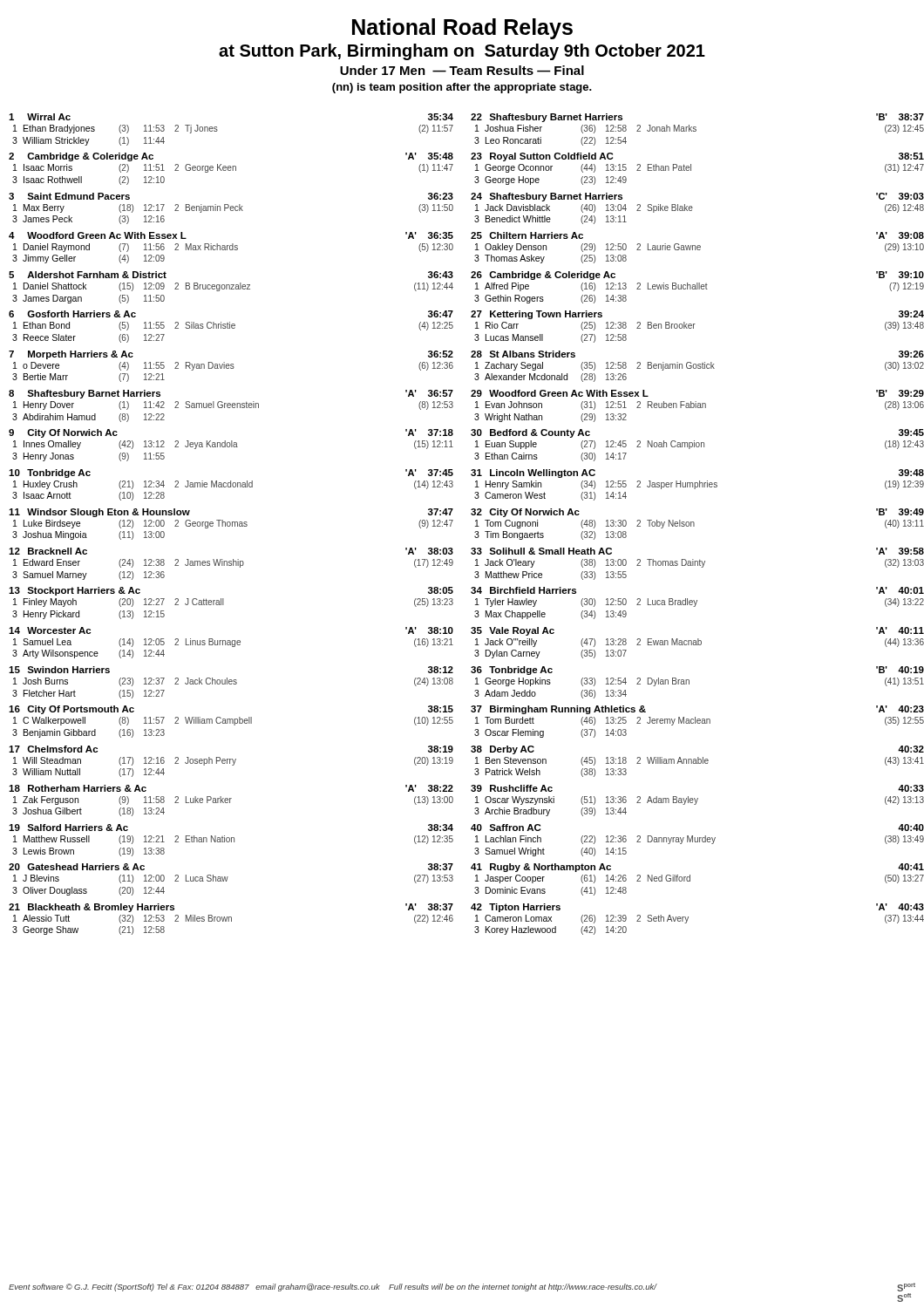Select the table that reads "2 Cambridge & Coleridge Ac"
The width and height of the screenshot is (924, 1308).
click(231, 169)
